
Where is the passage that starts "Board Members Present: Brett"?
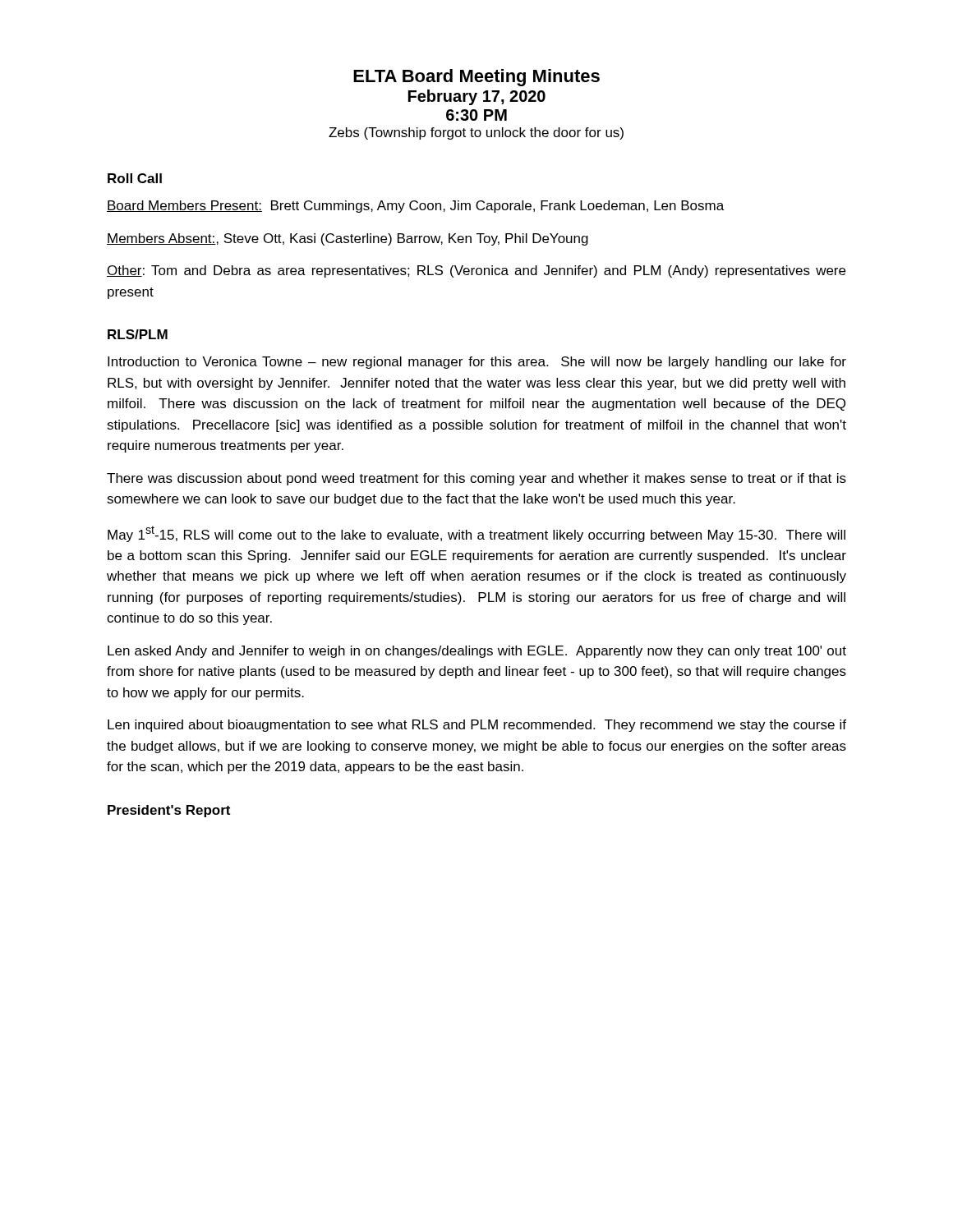pos(415,206)
